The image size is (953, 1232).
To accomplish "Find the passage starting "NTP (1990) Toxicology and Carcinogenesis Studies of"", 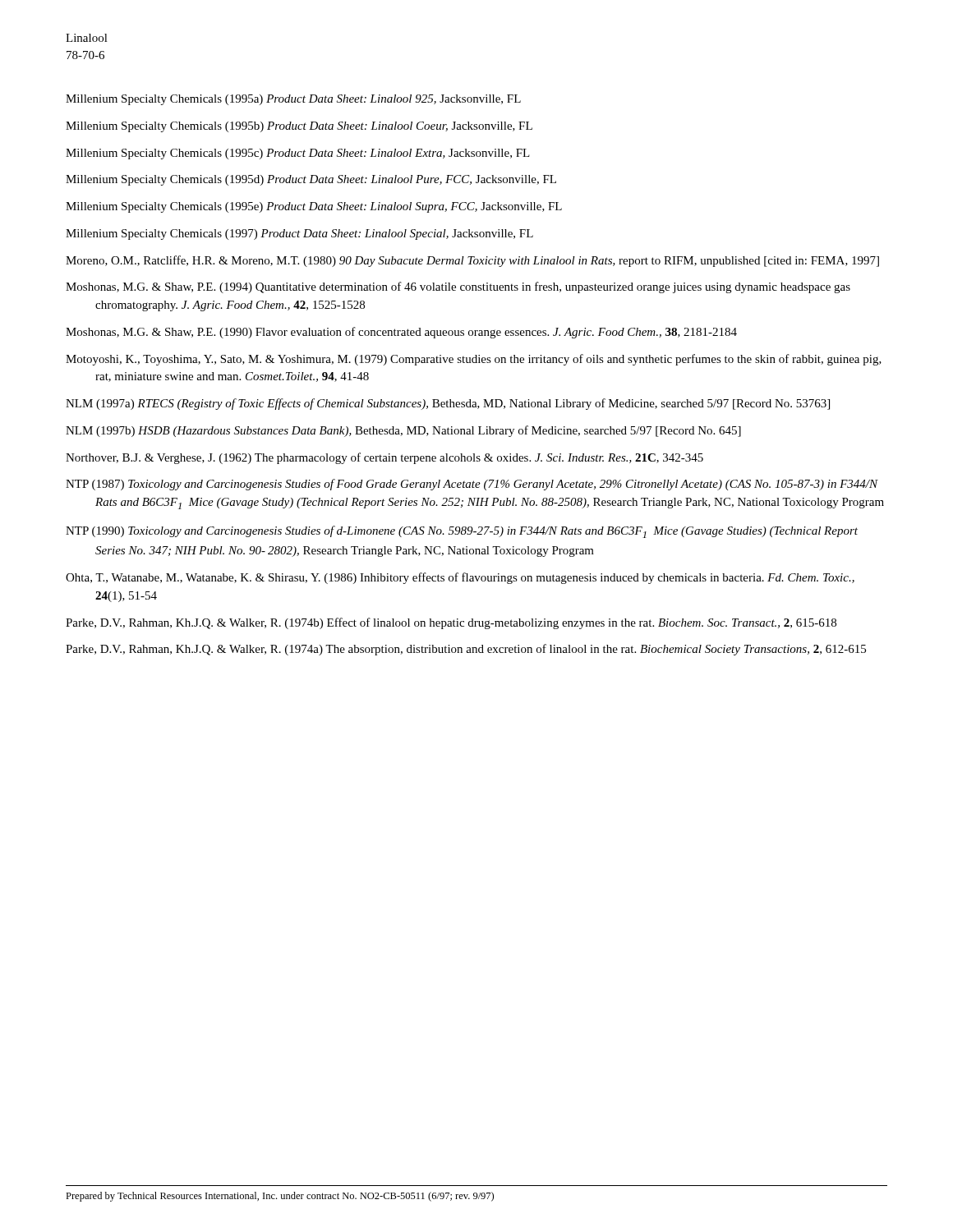I will click(462, 541).
